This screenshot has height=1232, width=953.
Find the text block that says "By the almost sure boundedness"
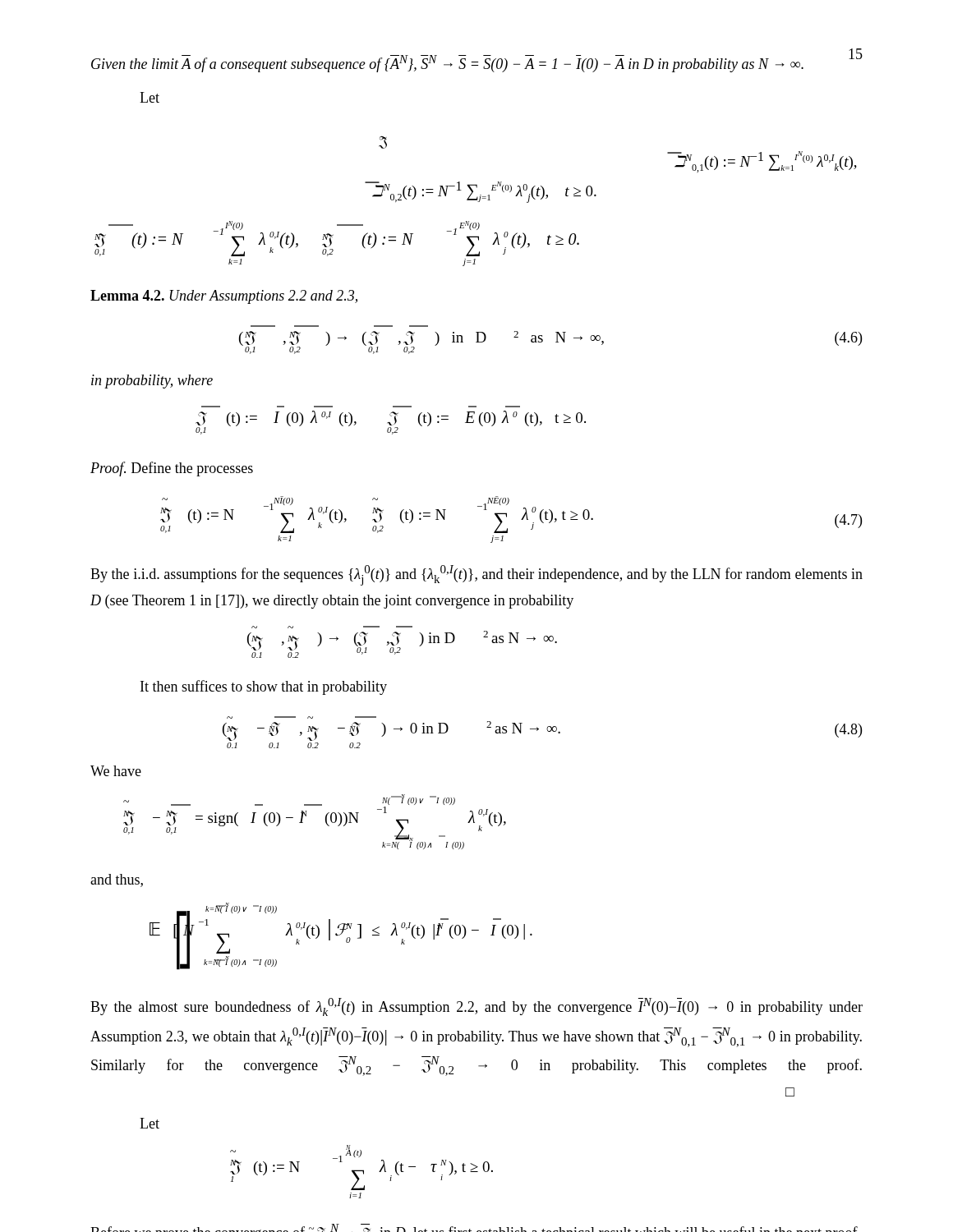pyautogui.click(x=476, y=1048)
